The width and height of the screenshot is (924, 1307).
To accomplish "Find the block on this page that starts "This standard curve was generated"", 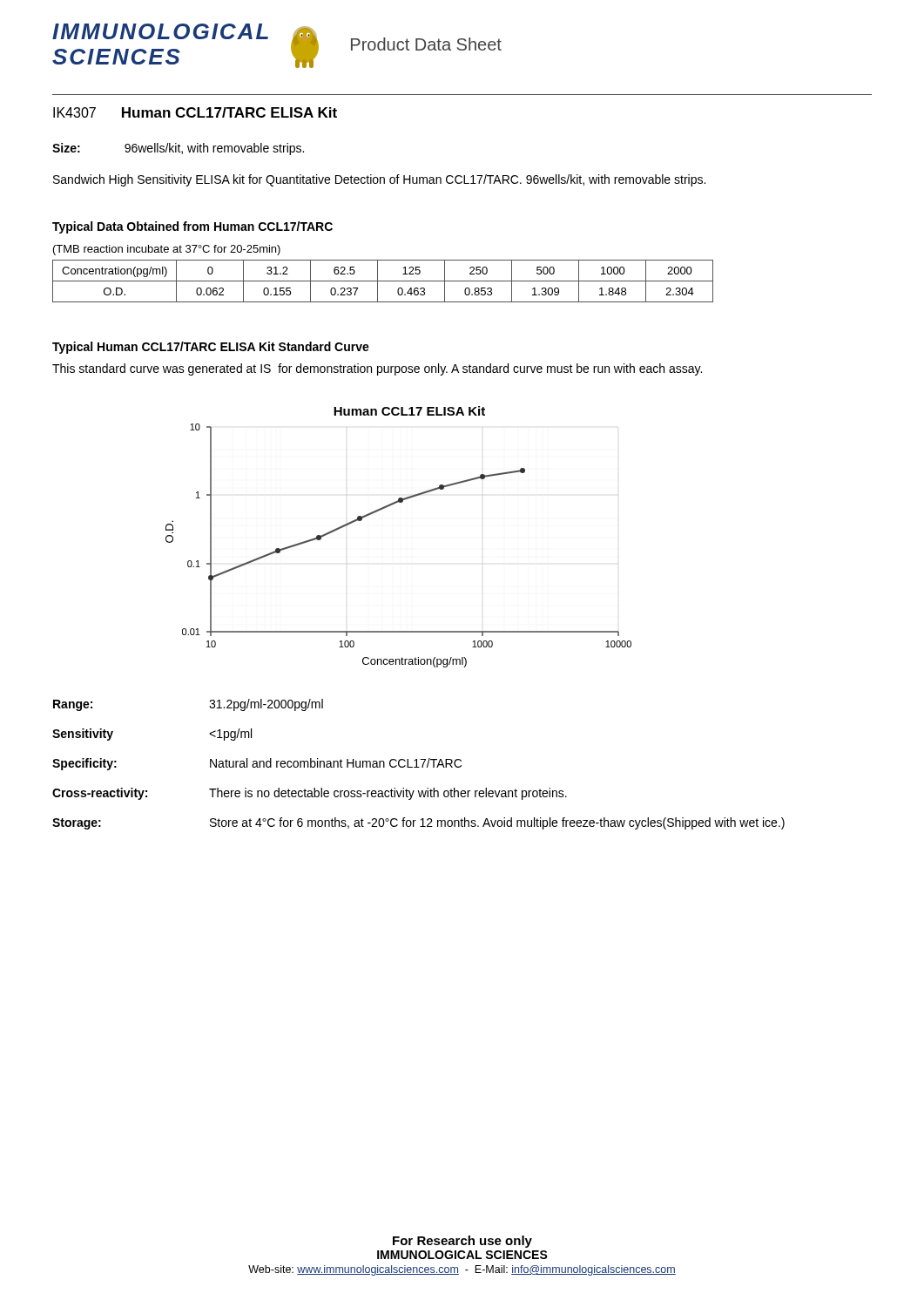I will point(378,369).
